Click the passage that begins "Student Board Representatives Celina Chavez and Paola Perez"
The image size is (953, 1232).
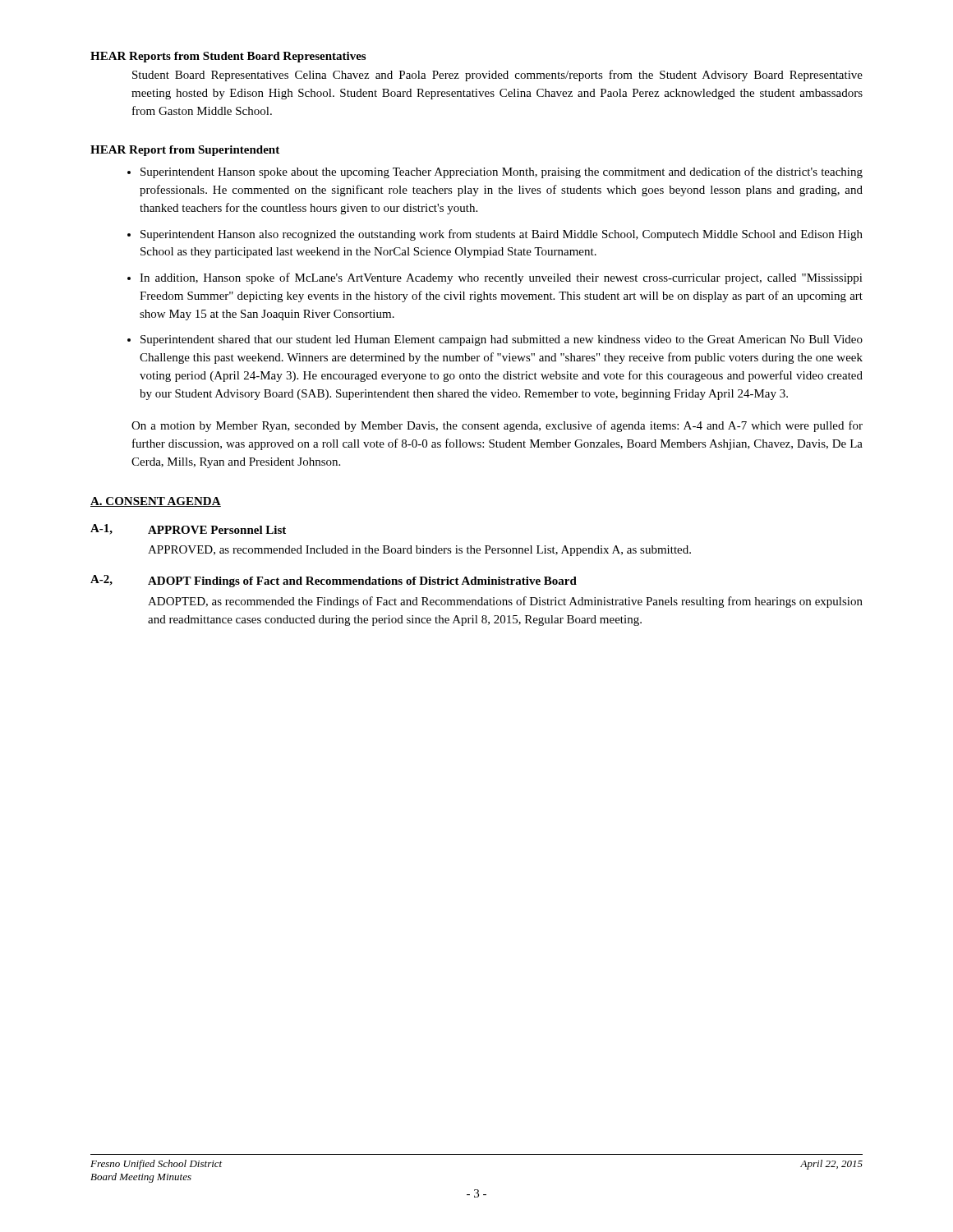497,93
